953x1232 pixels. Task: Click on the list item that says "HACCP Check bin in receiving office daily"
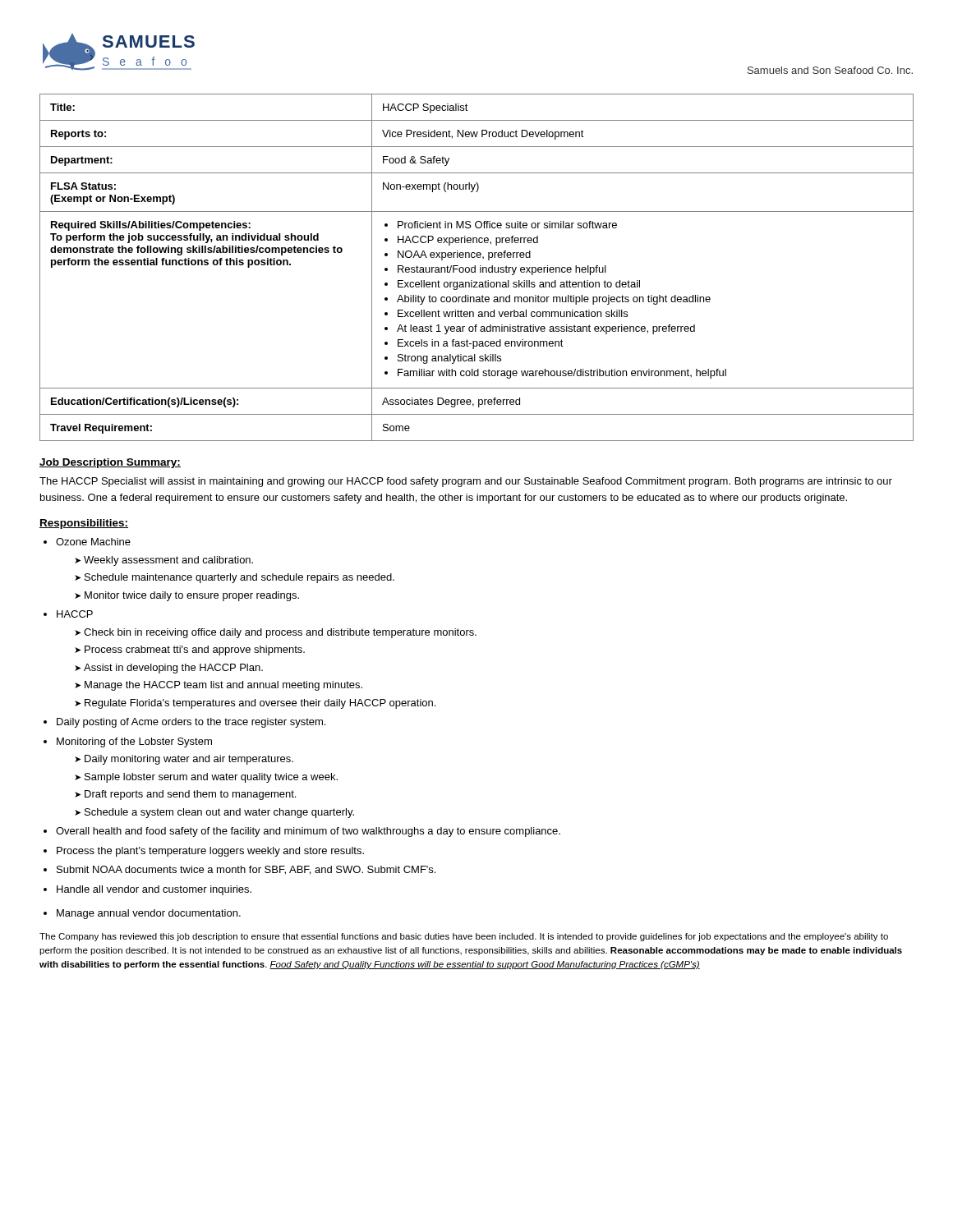pyautogui.click(x=75, y=614)
